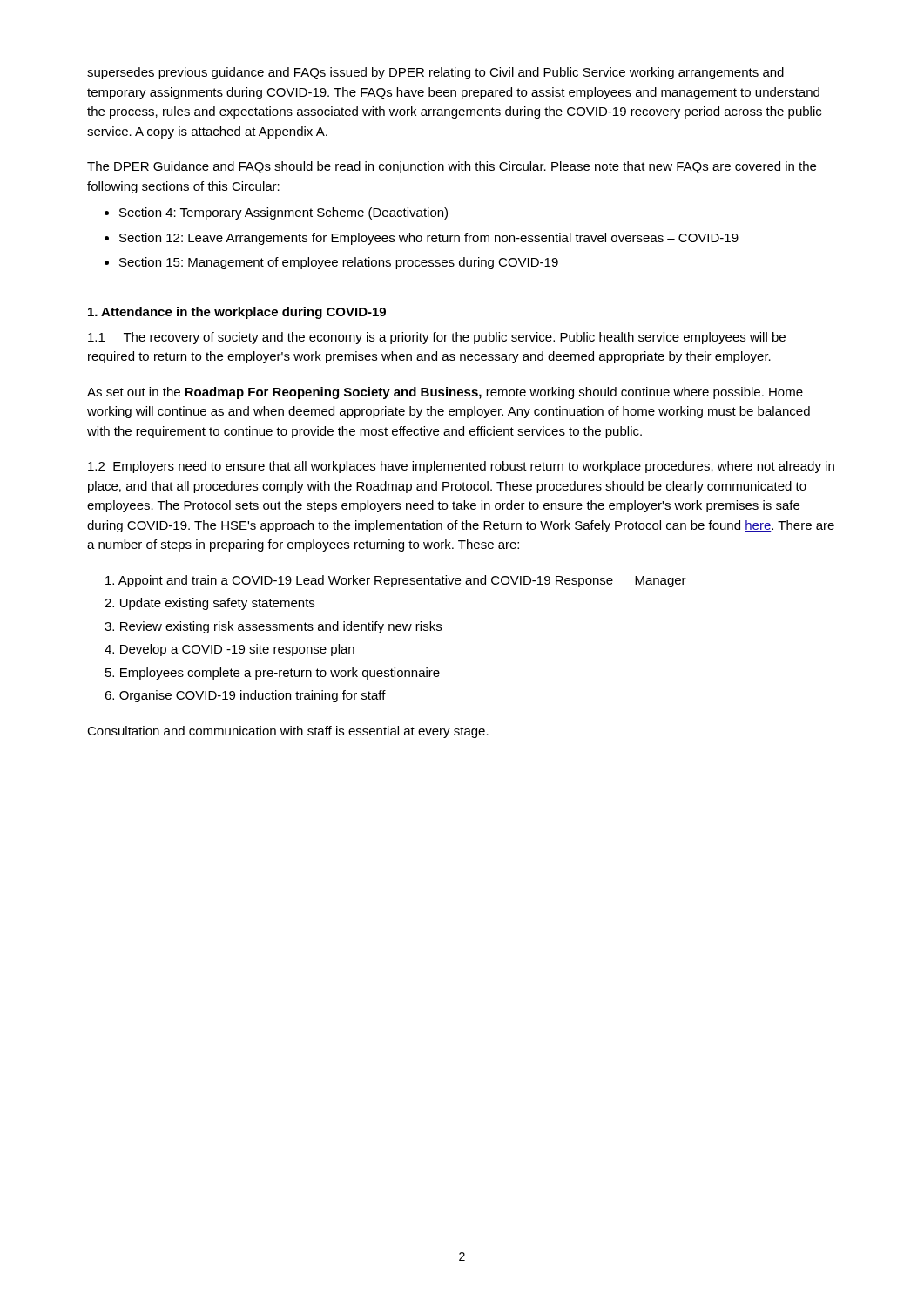This screenshot has width=924, height=1307.
Task: Locate the block of text that opens with "The DPER Guidance and FAQs"
Action: [452, 167]
